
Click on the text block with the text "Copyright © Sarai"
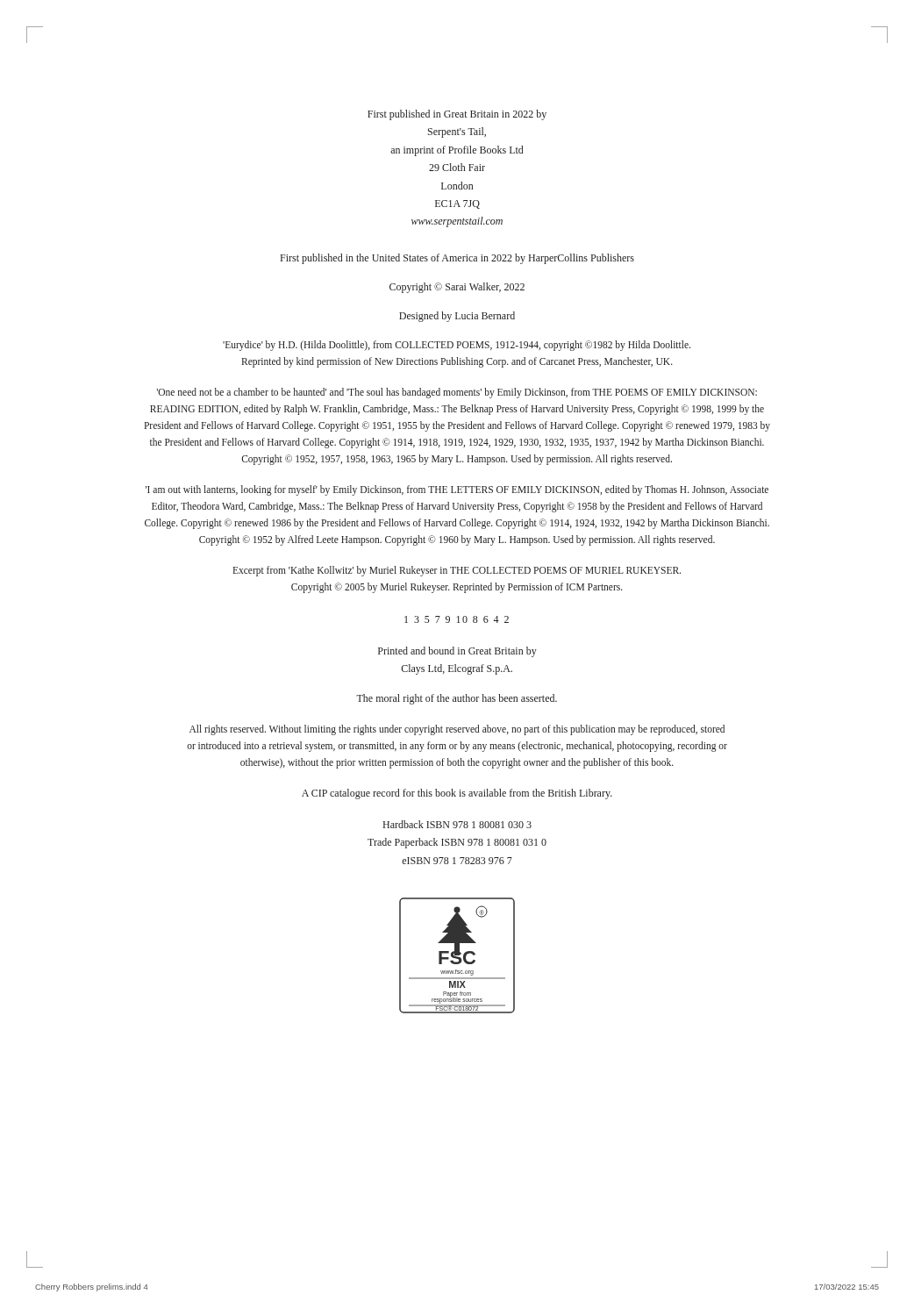457,287
